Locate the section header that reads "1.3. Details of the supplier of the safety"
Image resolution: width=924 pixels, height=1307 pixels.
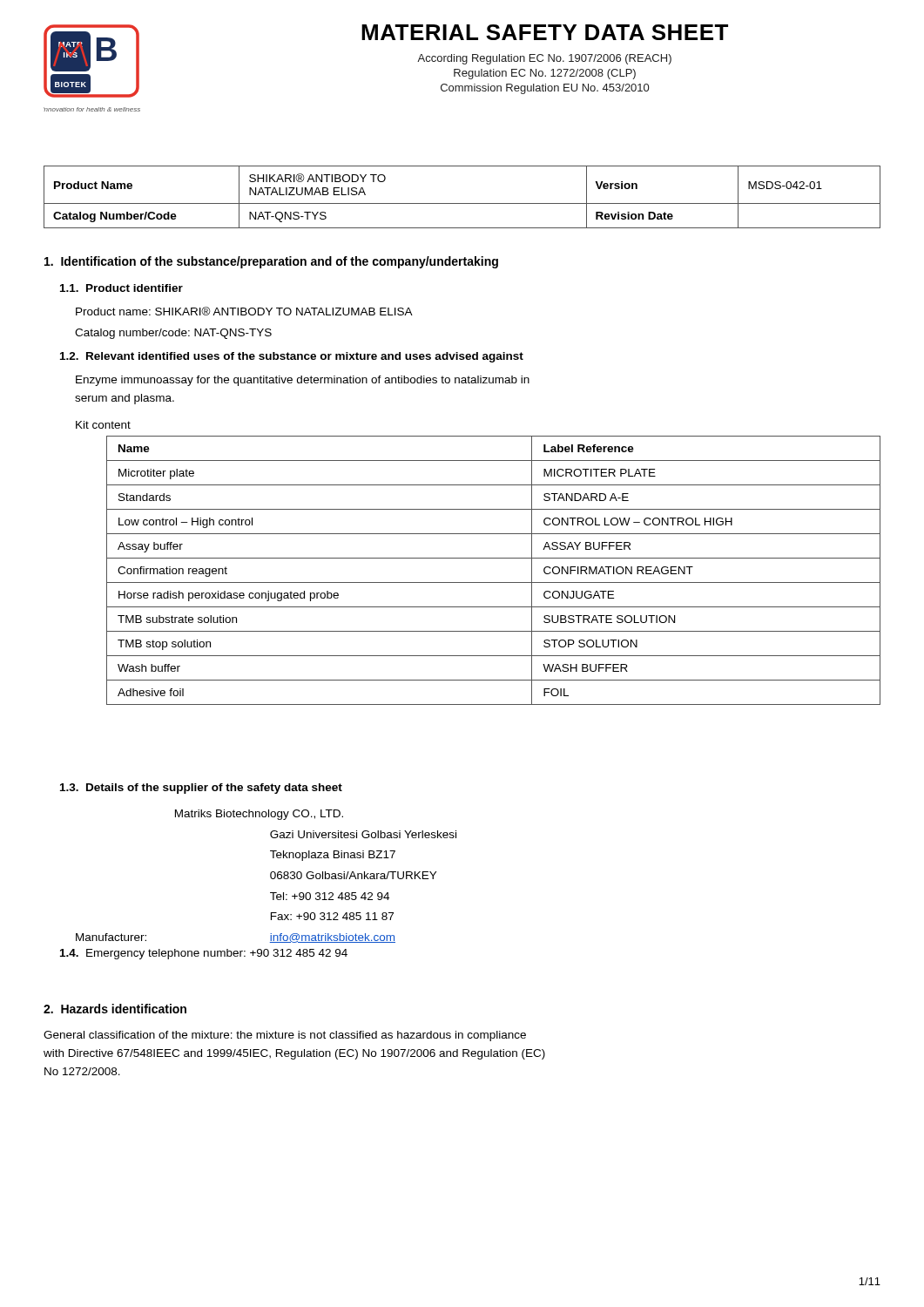[201, 787]
